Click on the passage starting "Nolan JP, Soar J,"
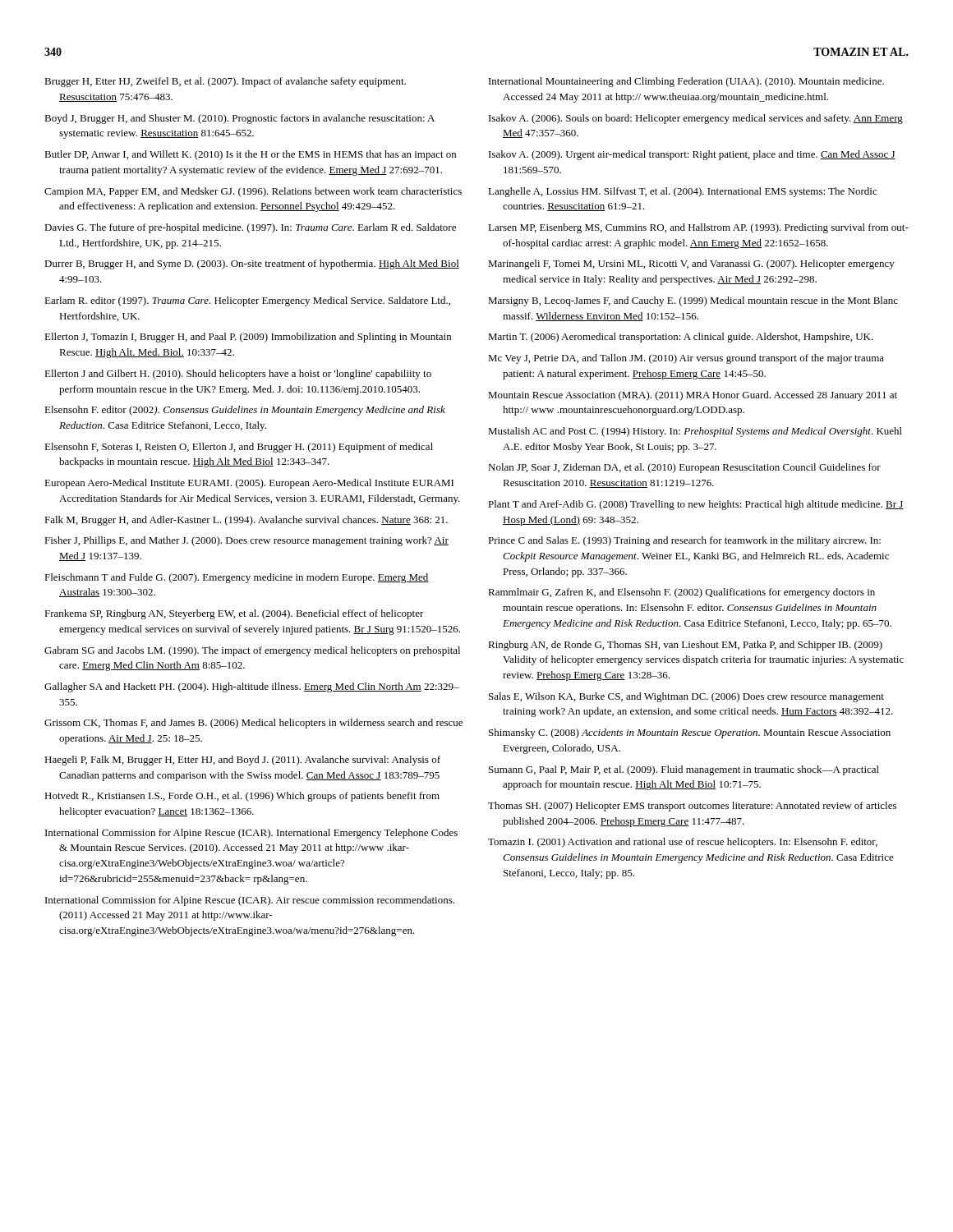Image resolution: width=953 pixels, height=1232 pixels. 684,475
